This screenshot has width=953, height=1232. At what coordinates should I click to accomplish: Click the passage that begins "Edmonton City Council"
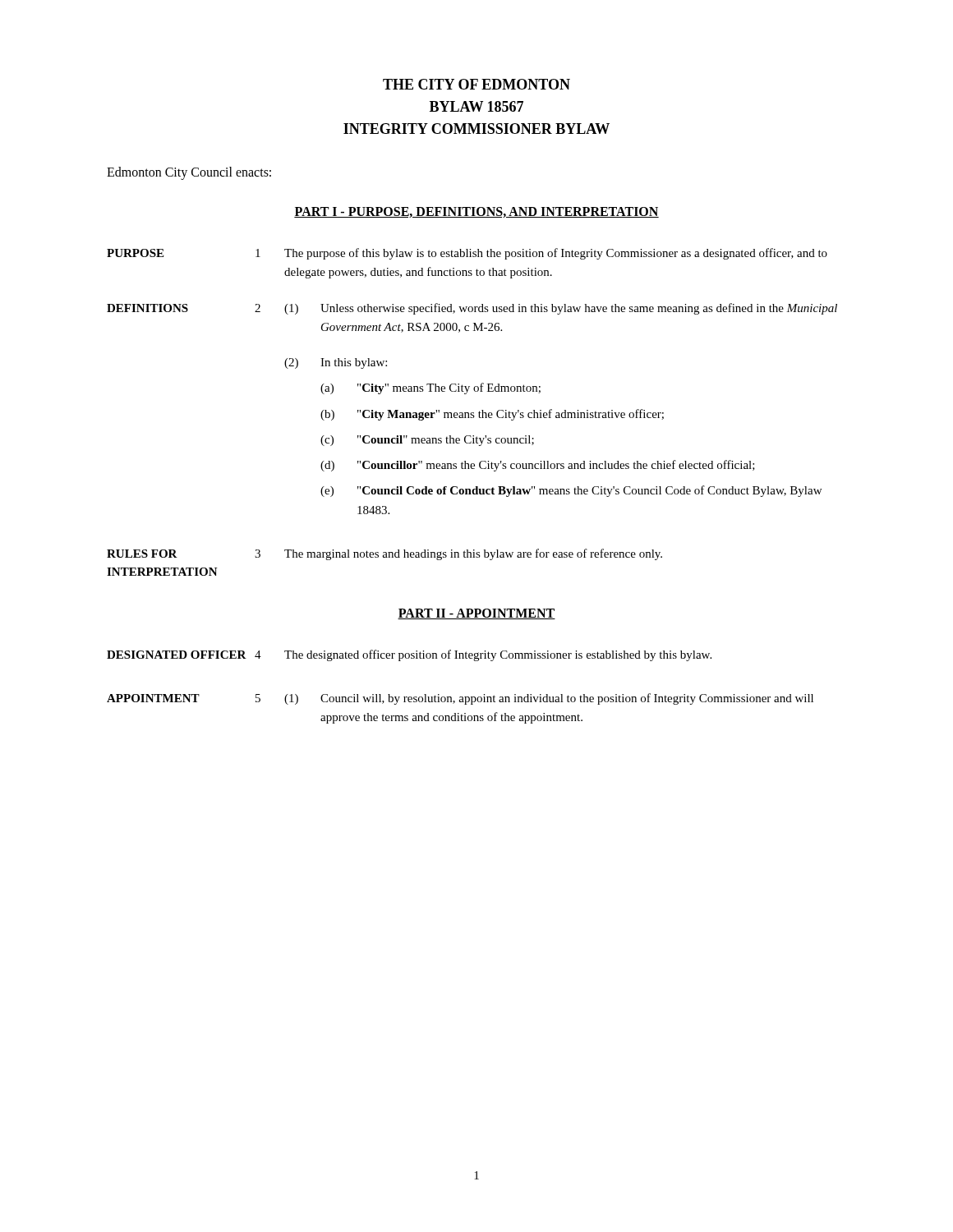click(x=190, y=172)
